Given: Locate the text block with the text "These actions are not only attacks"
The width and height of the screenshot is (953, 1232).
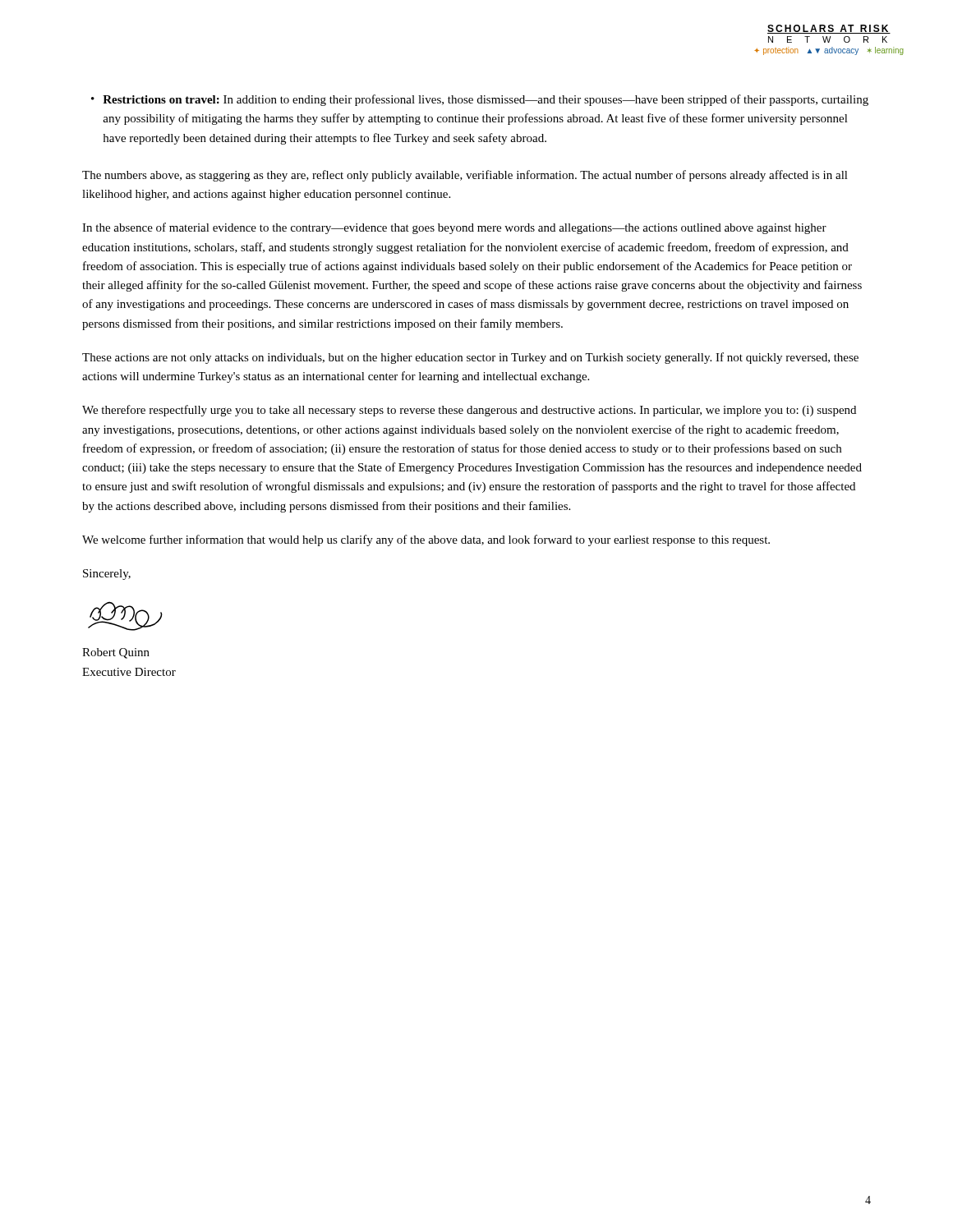Looking at the screenshot, I should pyautogui.click(x=471, y=367).
